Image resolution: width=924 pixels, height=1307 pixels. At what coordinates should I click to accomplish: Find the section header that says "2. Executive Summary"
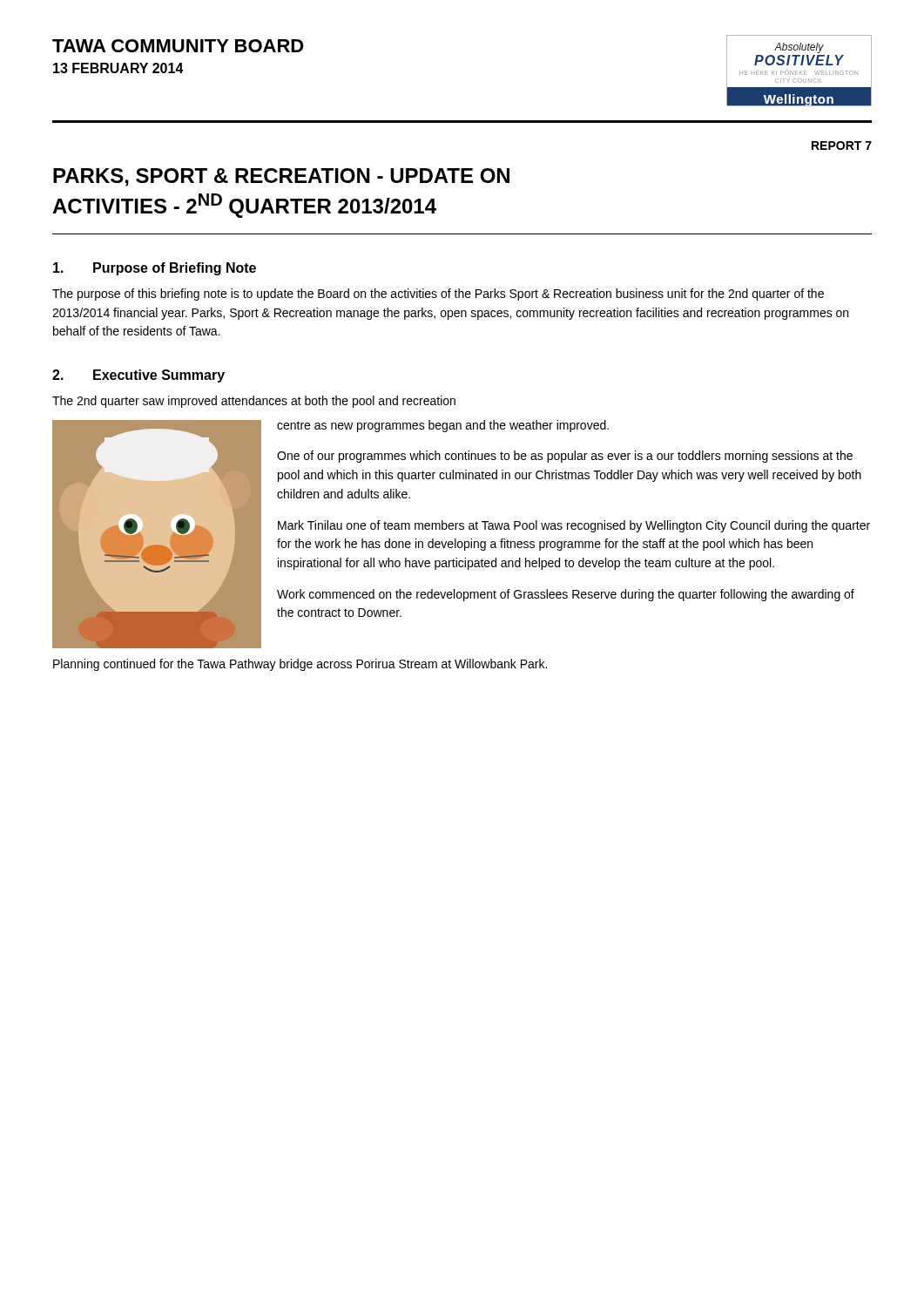(139, 376)
